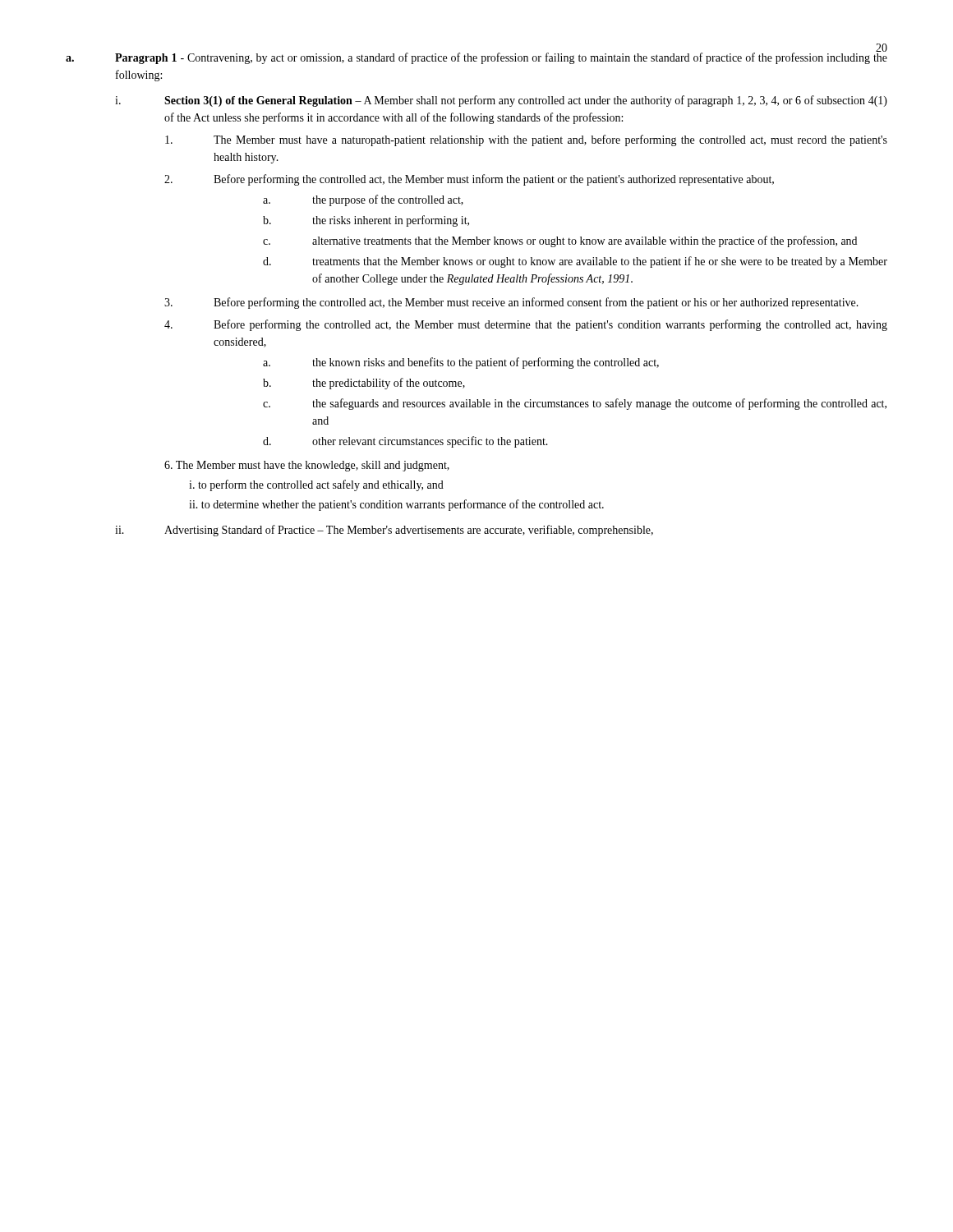Locate the block of text that opens with "2. Before performing the controlled act, the Member"

526,230
